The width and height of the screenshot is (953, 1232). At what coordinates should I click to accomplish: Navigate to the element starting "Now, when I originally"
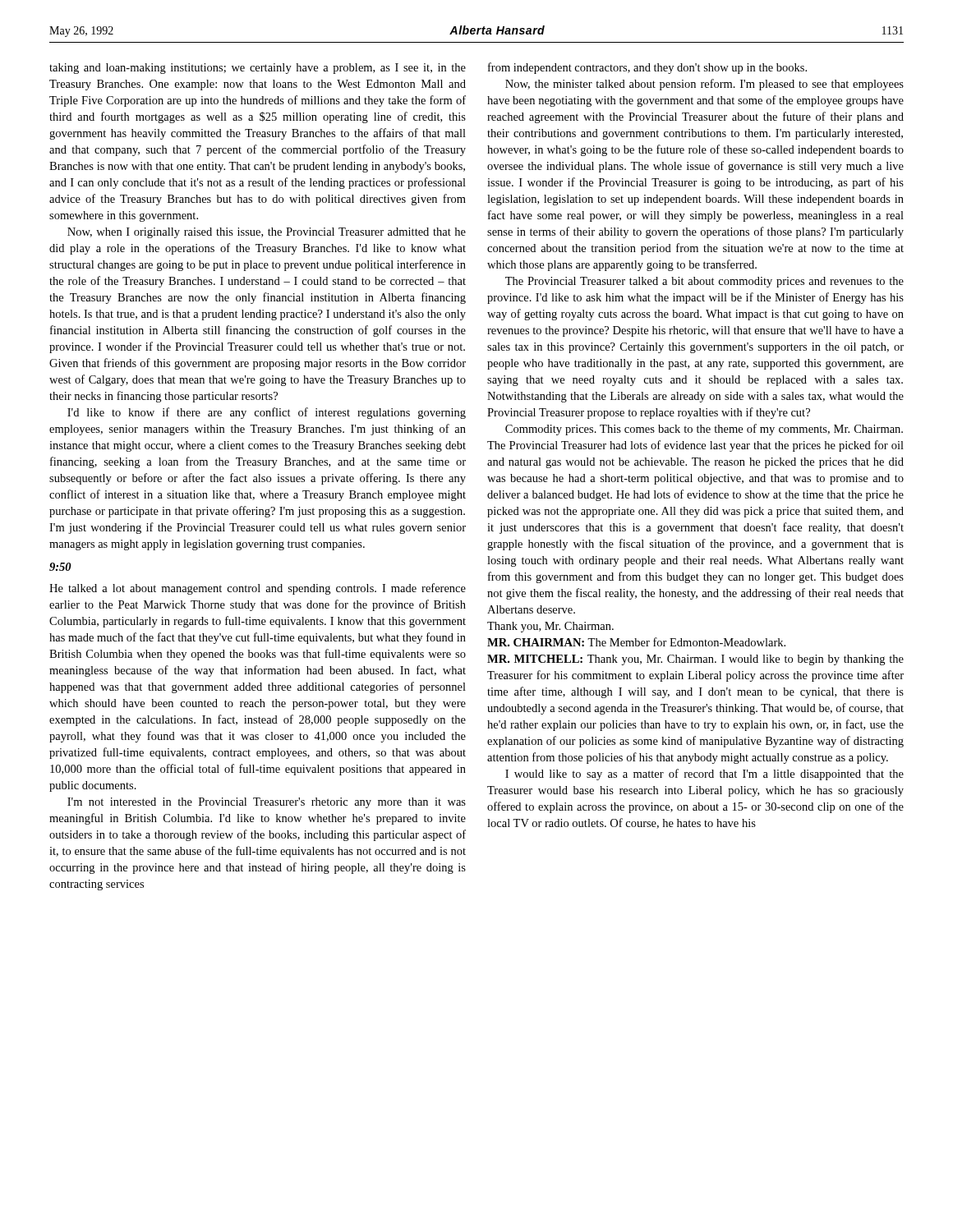[258, 314]
